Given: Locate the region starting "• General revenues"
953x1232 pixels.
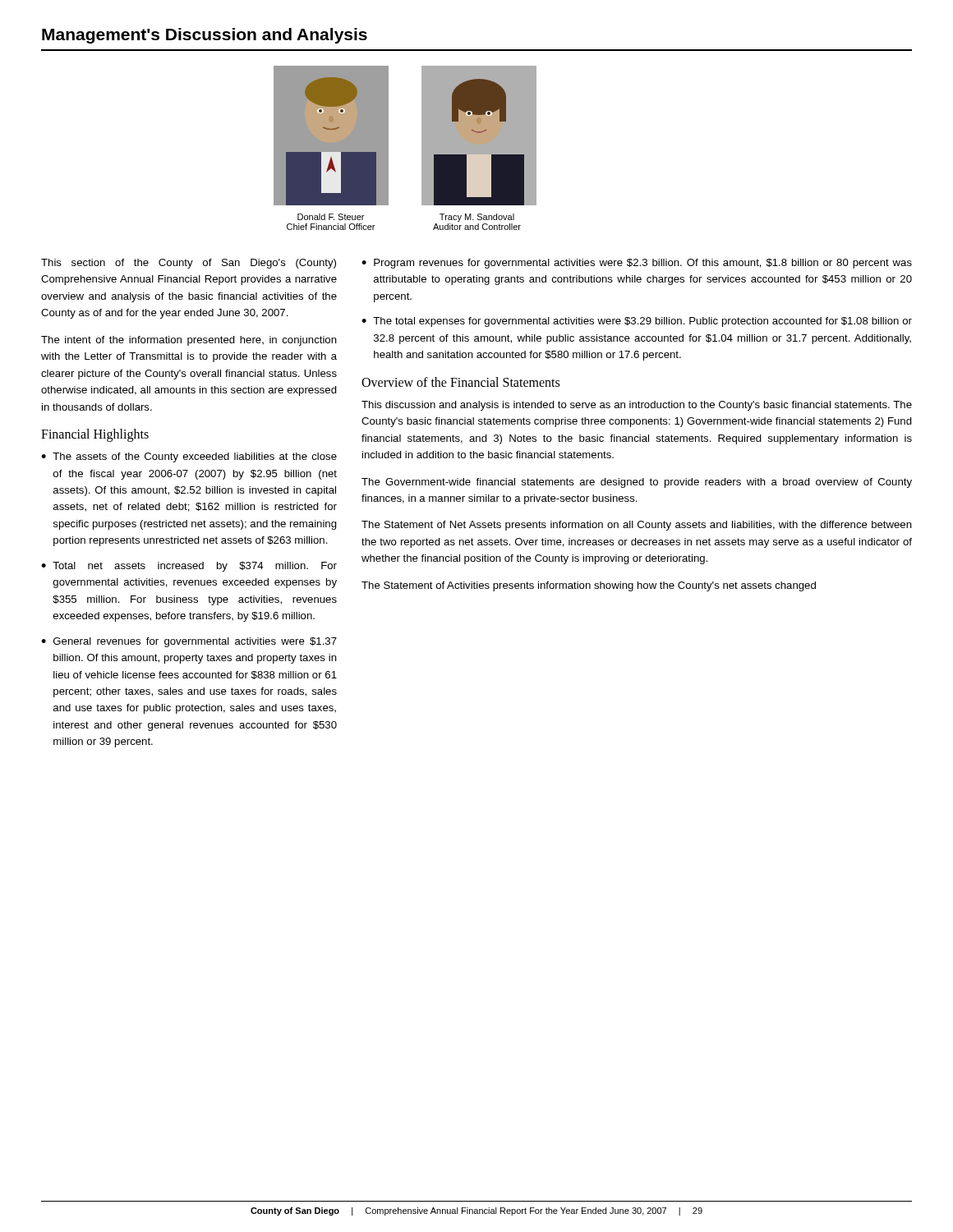Looking at the screenshot, I should (189, 692).
